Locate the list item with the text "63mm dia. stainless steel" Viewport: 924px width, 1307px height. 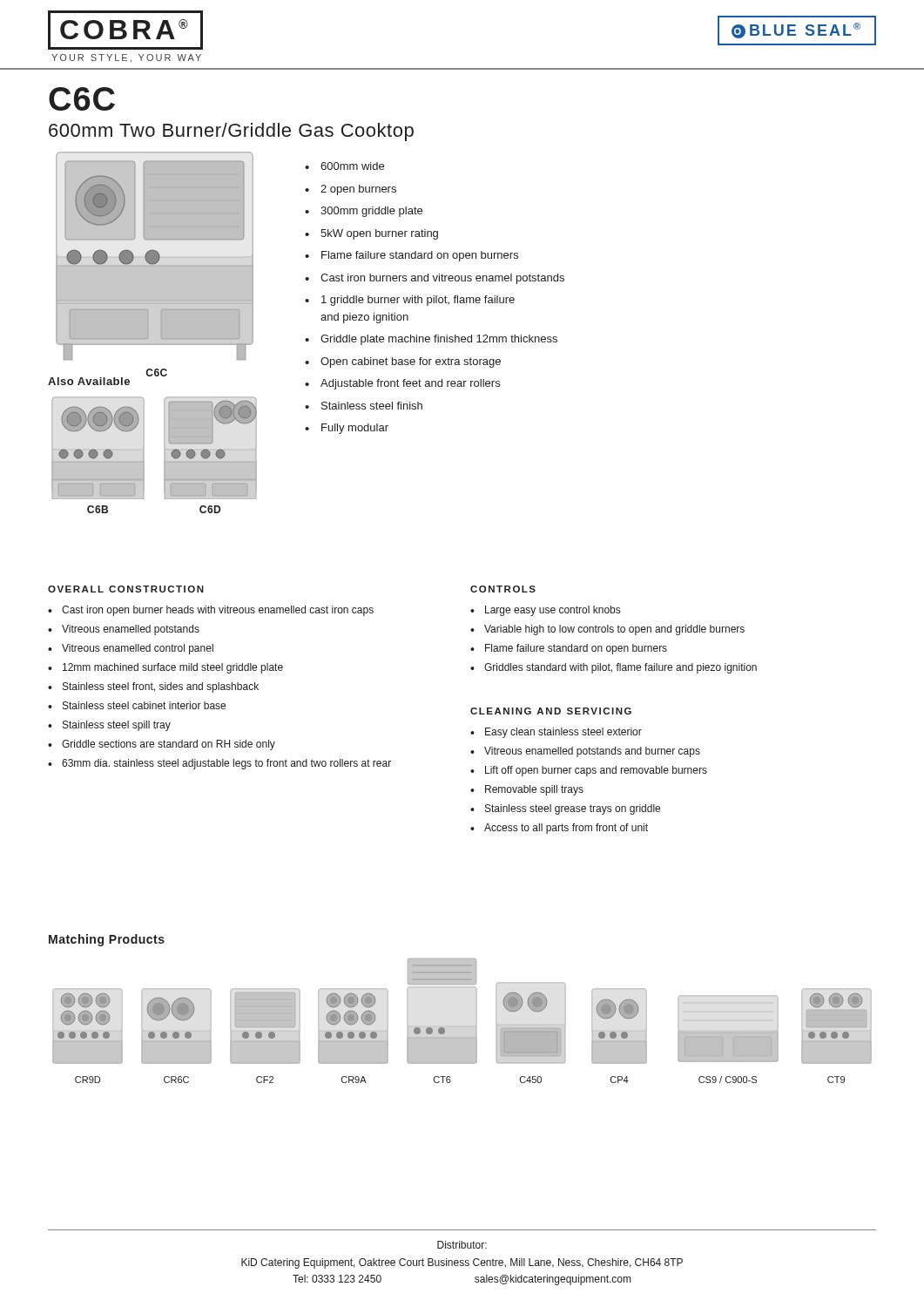pyautogui.click(x=227, y=763)
